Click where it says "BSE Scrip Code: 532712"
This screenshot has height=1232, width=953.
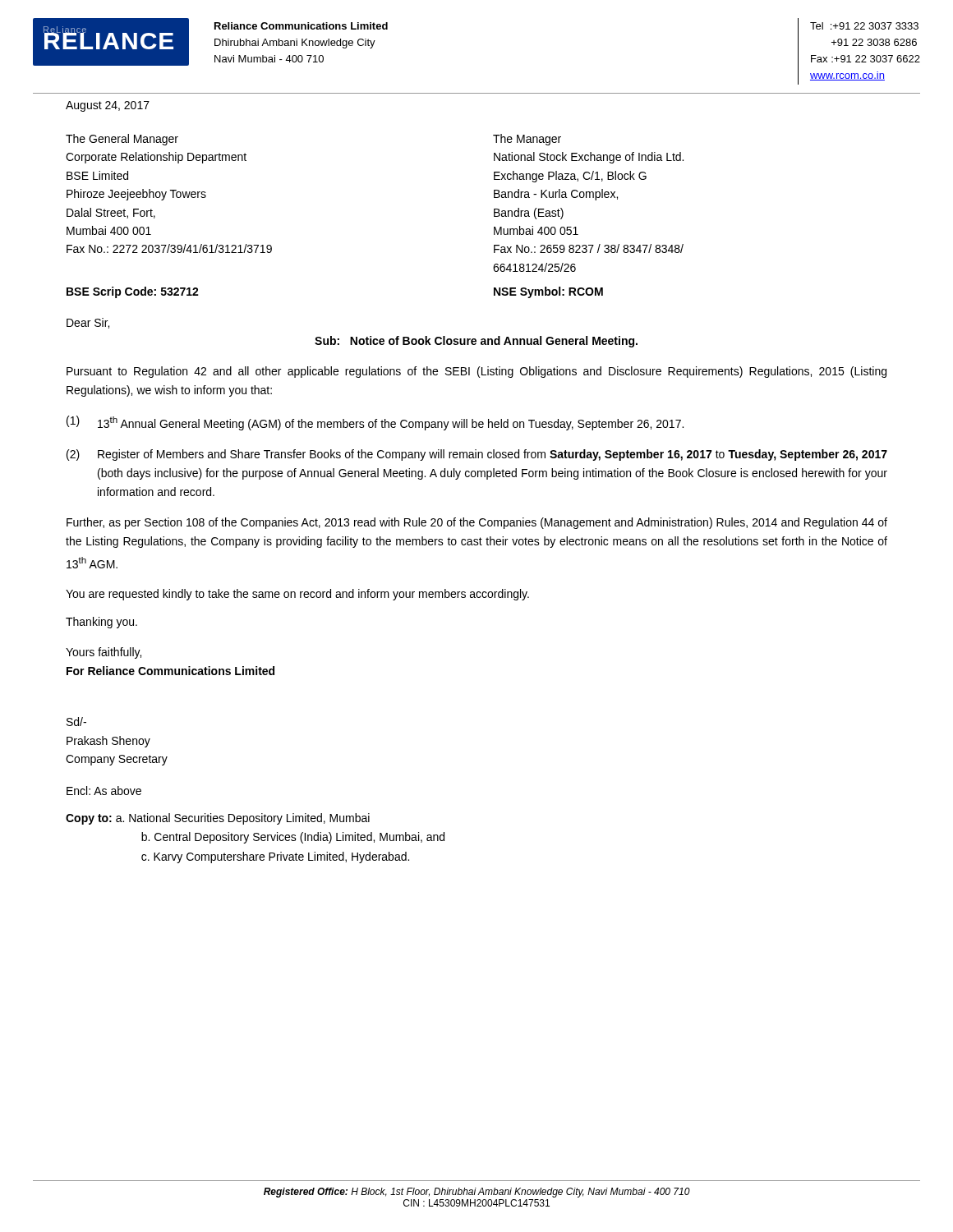pos(132,292)
